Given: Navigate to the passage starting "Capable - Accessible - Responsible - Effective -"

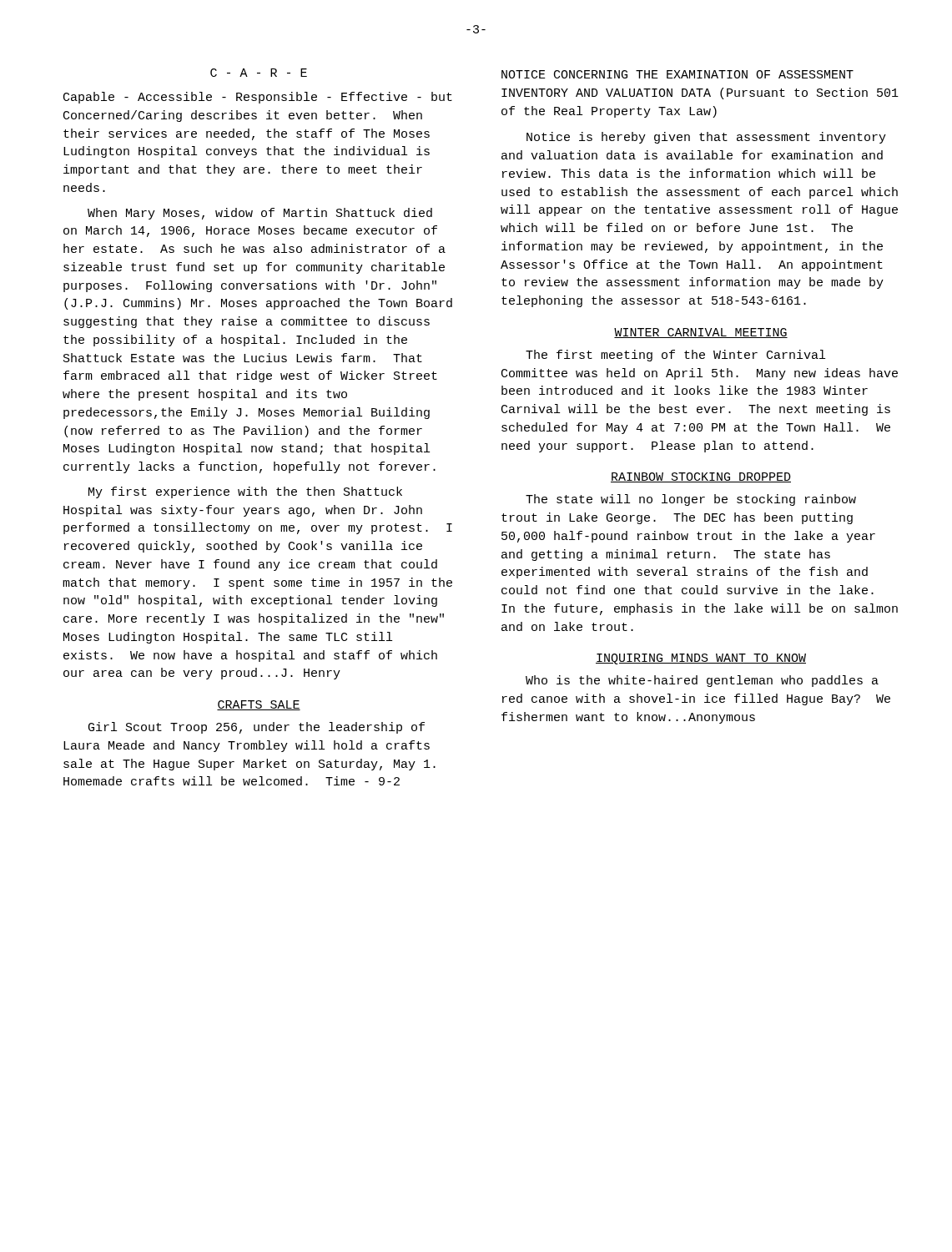Looking at the screenshot, I should 259,386.
